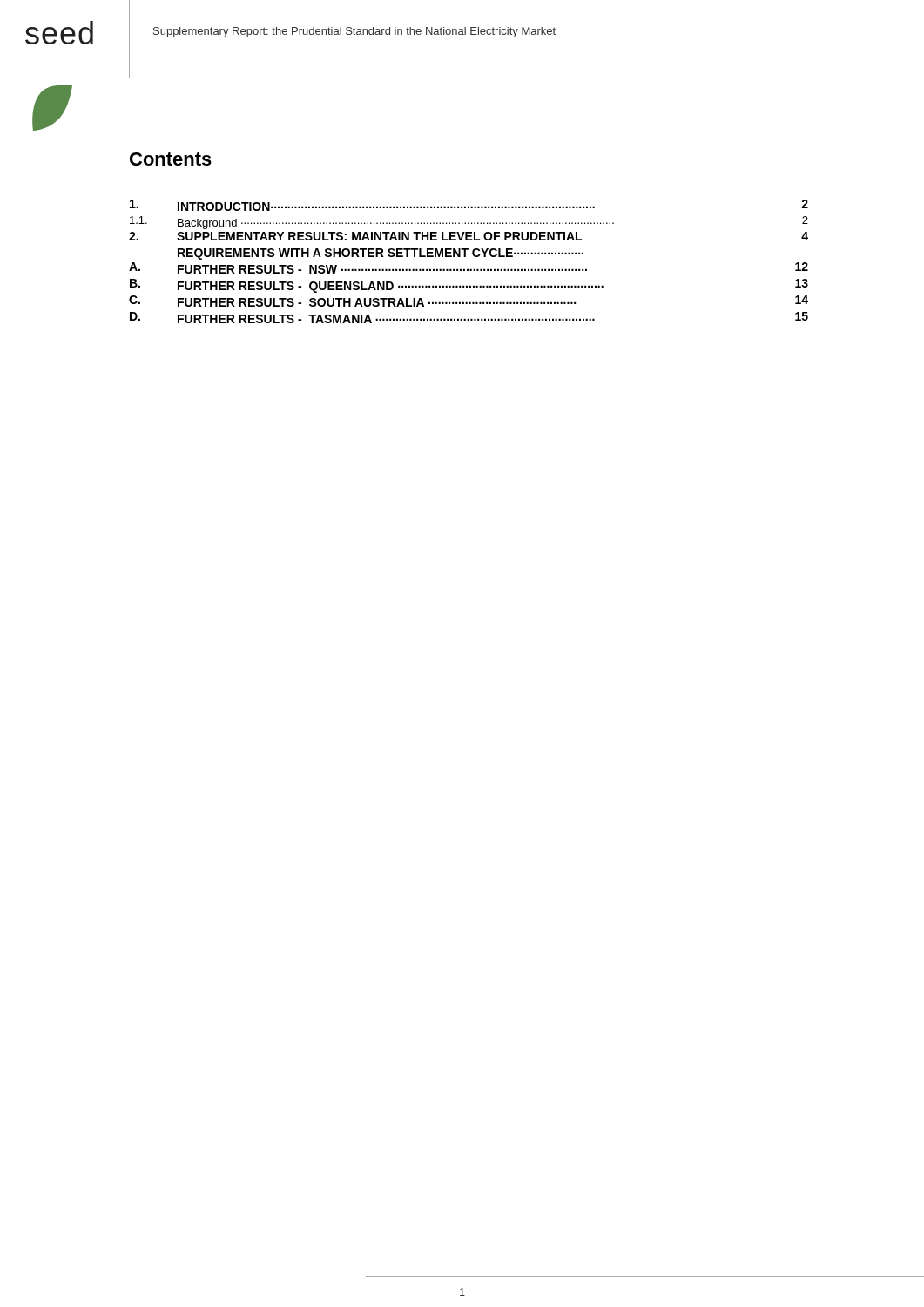
Task: Find the block on this page that starts "SUPPLEMENTARY RESULTS: MAINTAIN THE LEVEL OF PRUDENTIAL REQUIREMENTS"
Action: [x=381, y=244]
